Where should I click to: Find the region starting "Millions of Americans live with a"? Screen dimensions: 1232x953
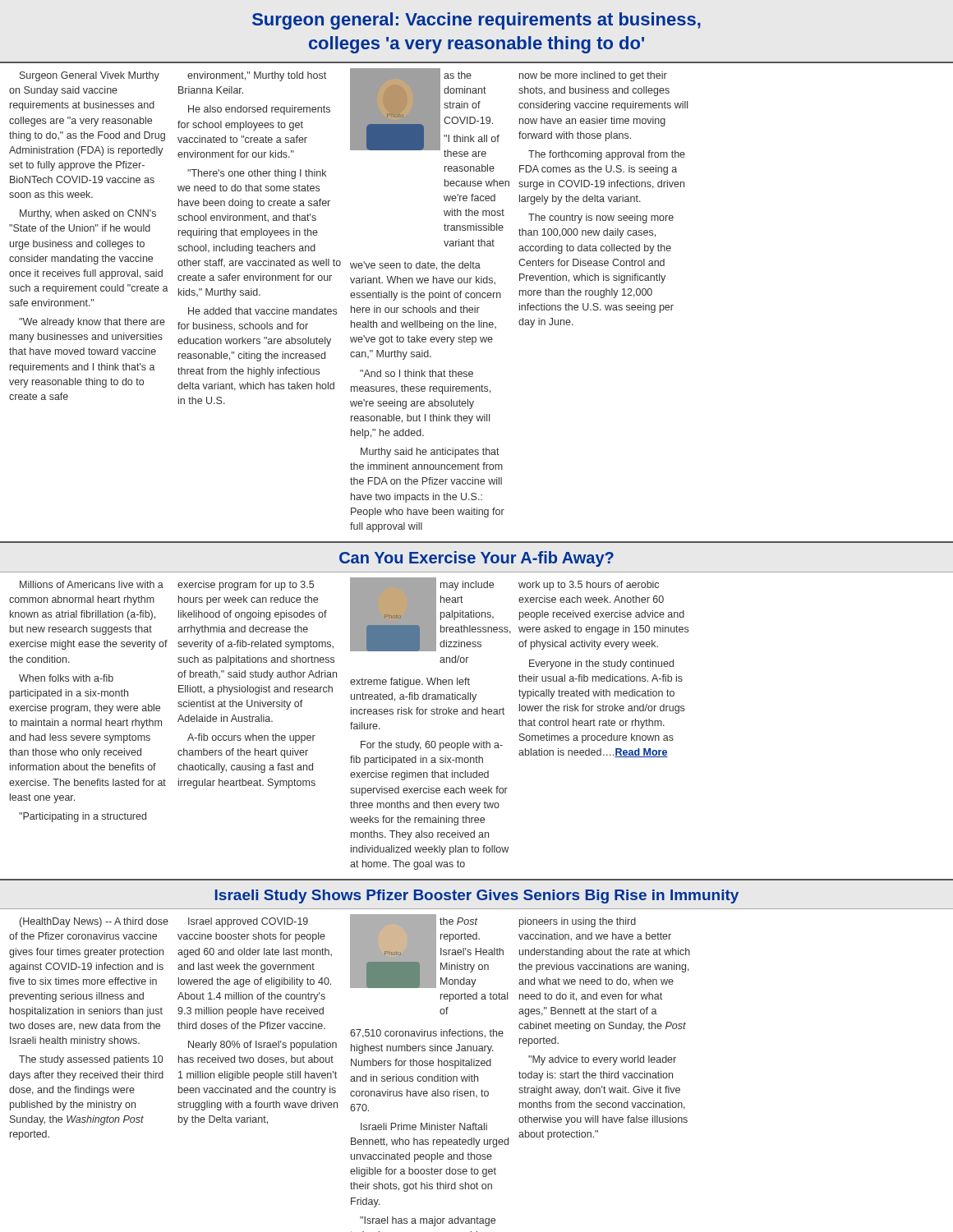click(89, 701)
